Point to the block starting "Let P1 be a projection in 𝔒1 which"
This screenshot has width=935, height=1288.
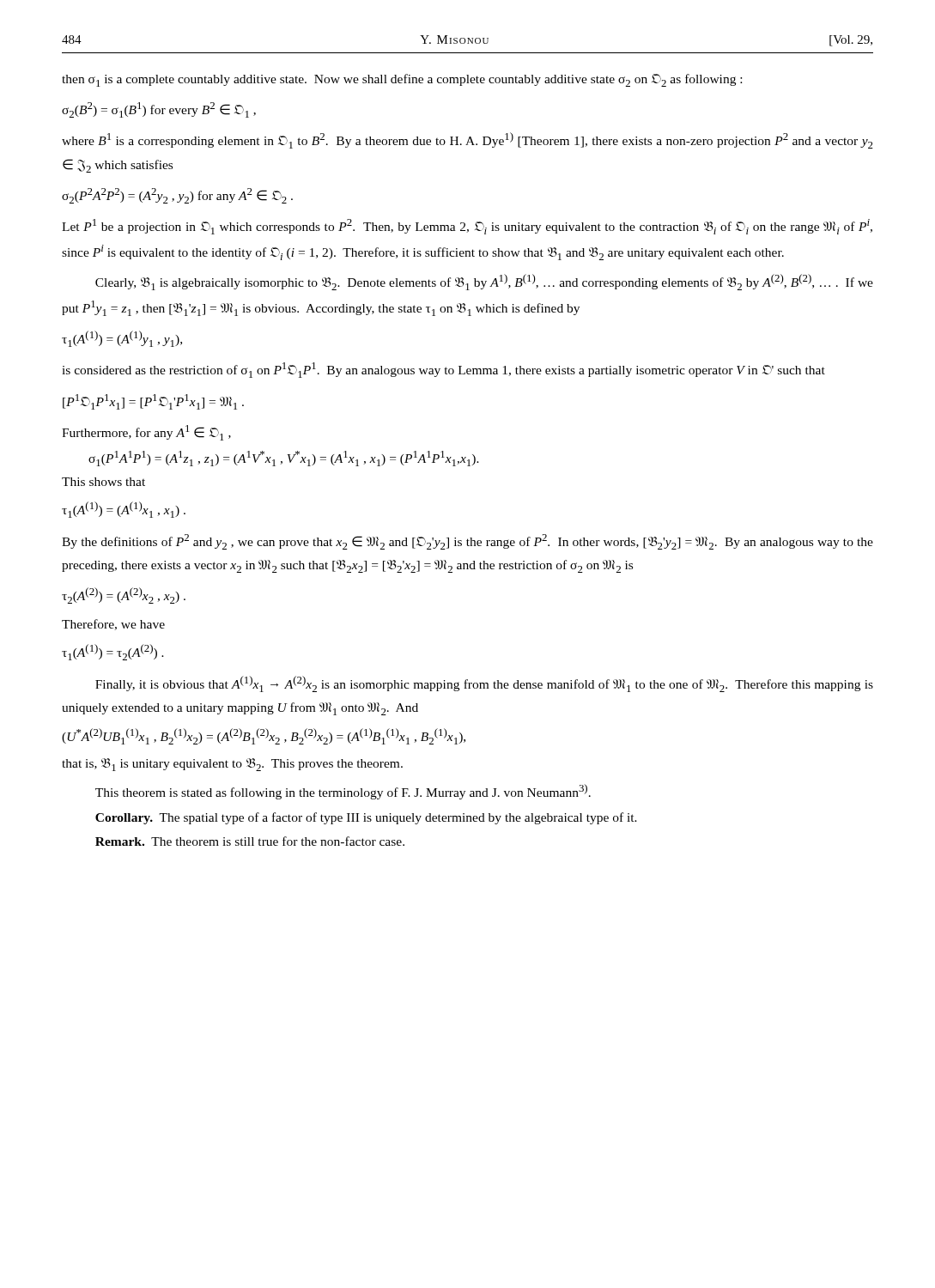click(x=468, y=240)
